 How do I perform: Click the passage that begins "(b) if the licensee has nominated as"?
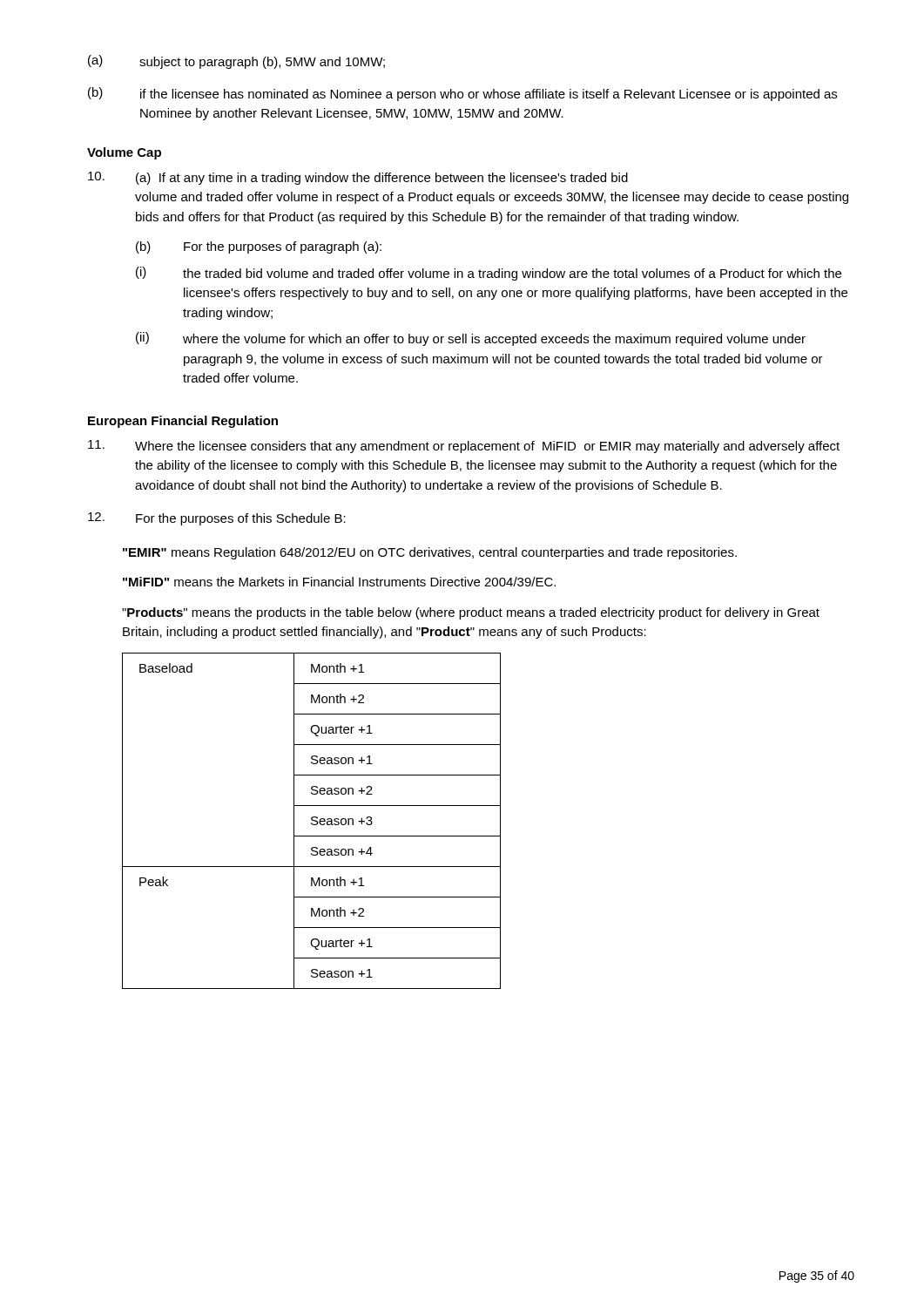pyautogui.click(x=471, y=104)
